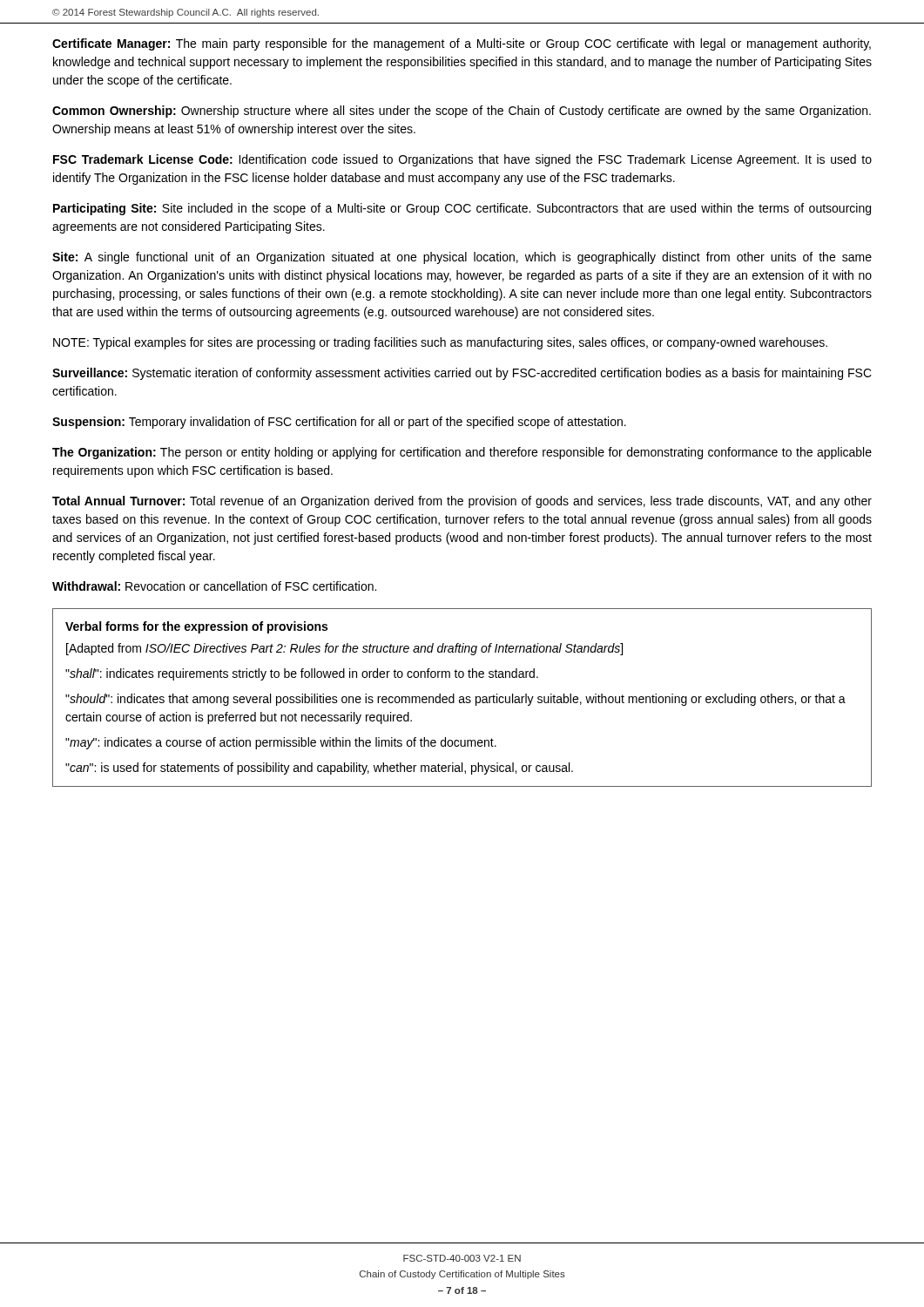Click the passage that begins "Certificate Manager: The"
This screenshot has height=1307, width=924.
coord(462,62)
